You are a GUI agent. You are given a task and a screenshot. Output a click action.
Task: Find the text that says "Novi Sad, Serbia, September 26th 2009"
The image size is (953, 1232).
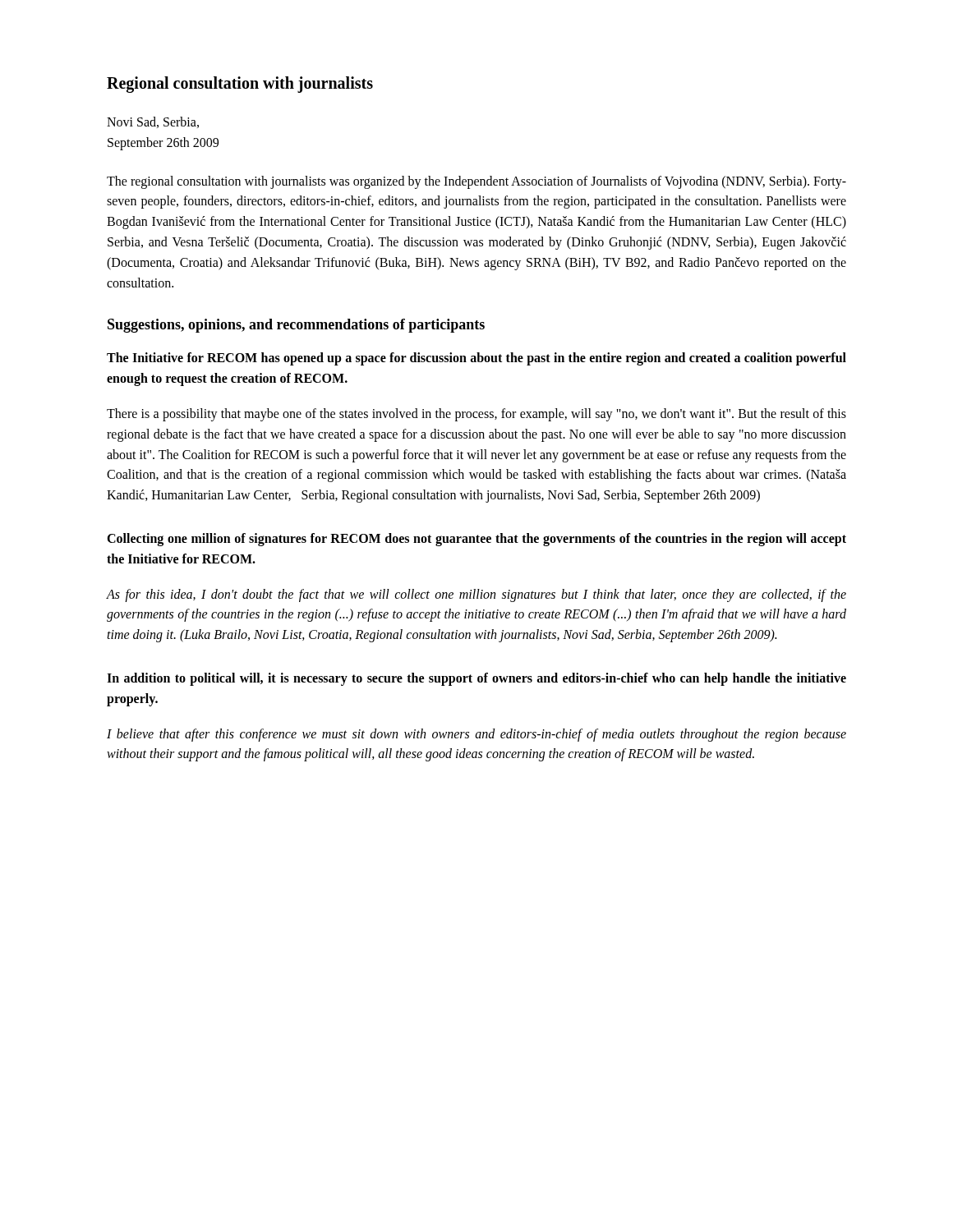163,132
